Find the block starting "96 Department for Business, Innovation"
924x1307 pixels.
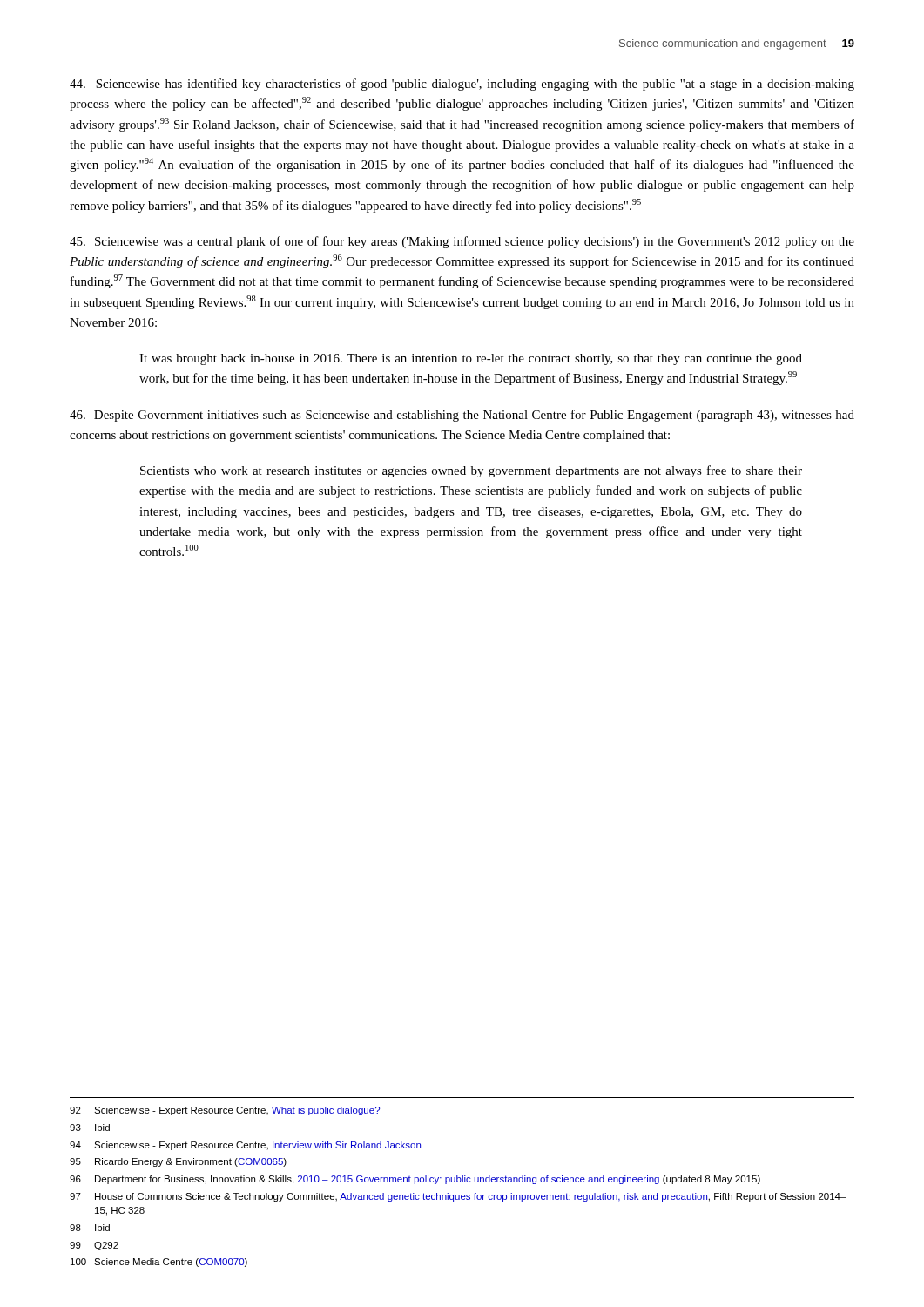(462, 1179)
